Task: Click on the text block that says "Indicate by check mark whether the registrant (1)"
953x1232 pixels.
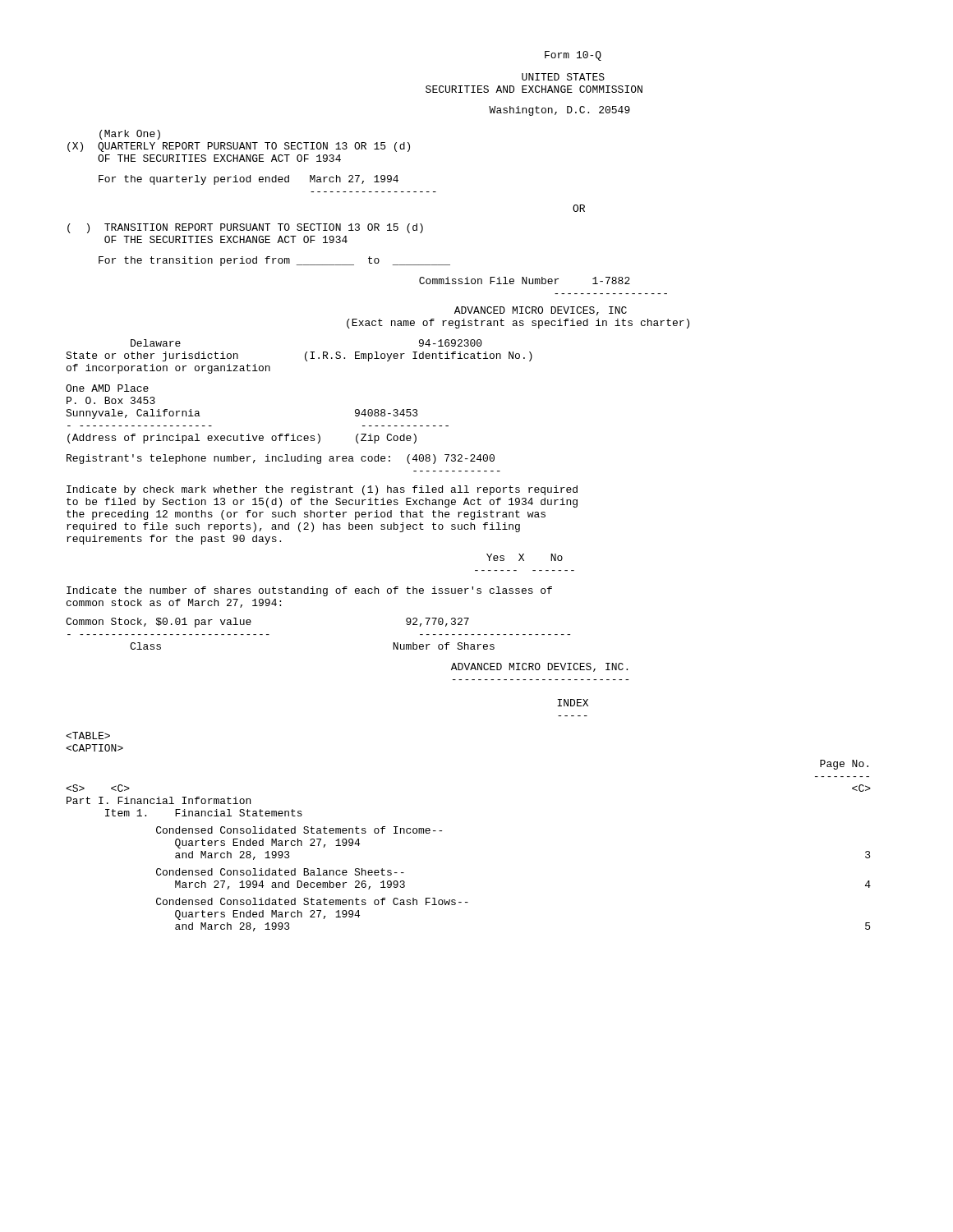Action: click(x=476, y=515)
